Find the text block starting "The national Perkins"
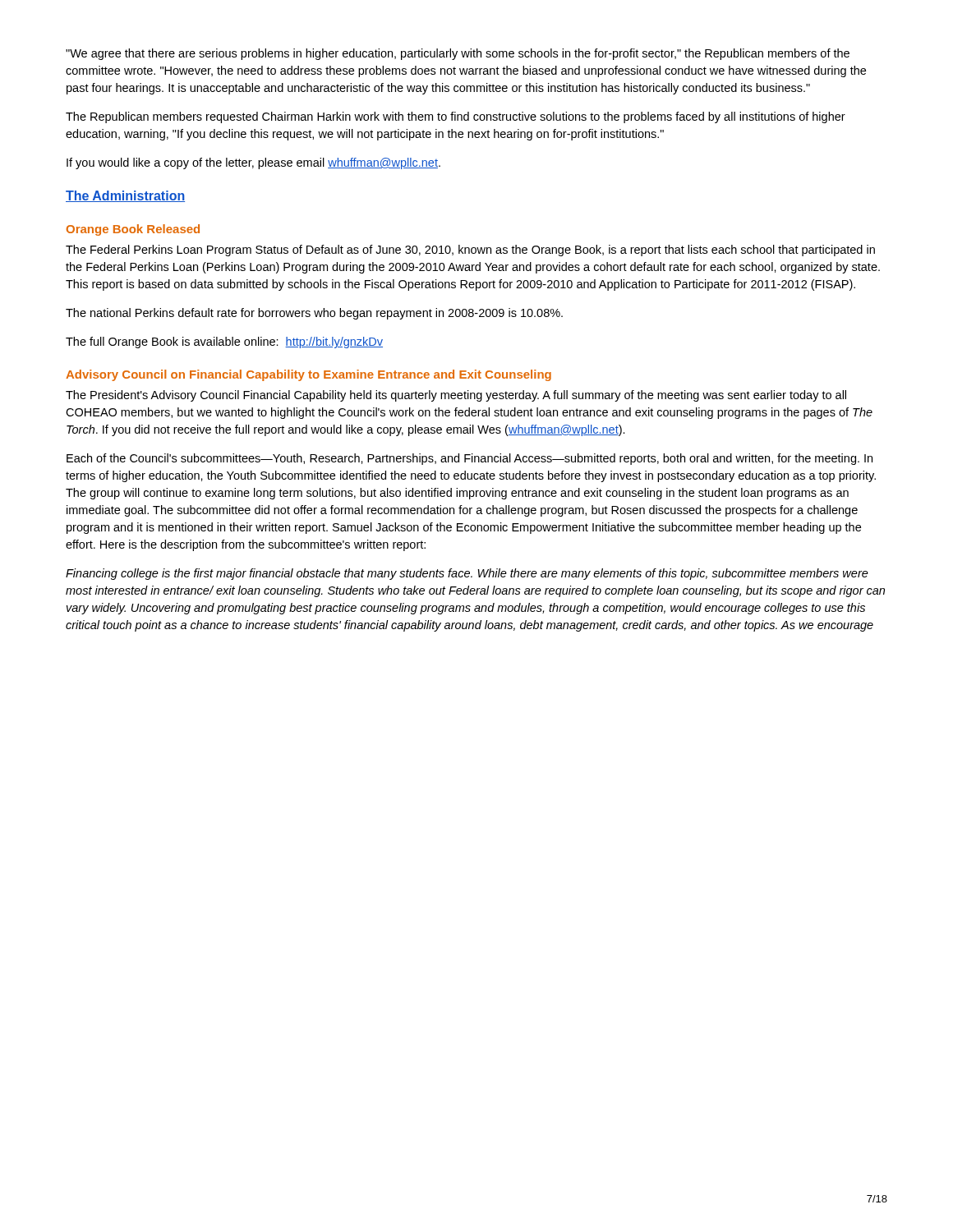 click(x=315, y=313)
